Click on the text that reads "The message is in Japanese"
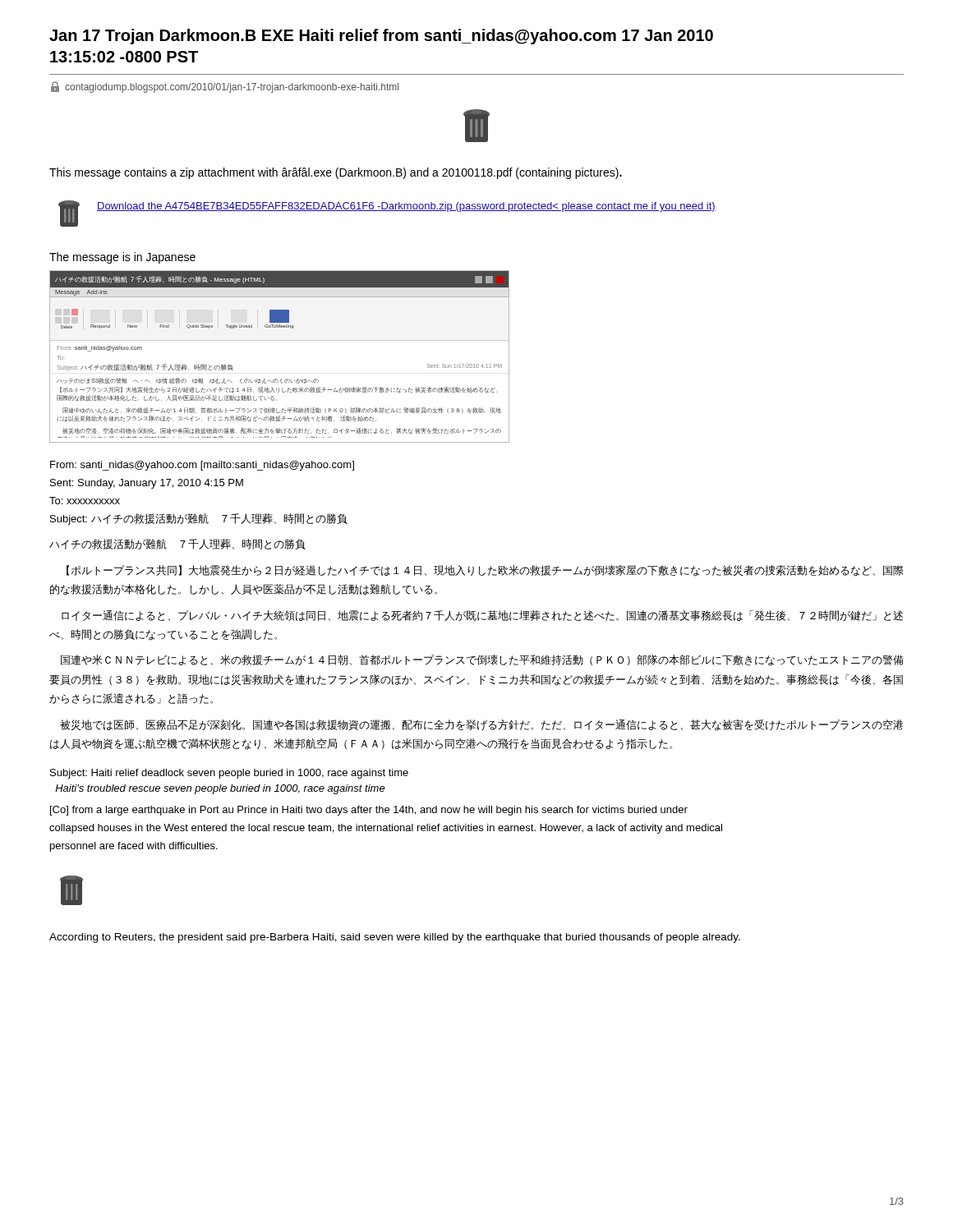The image size is (953, 1232). pyautogui.click(x=123, y=257)
